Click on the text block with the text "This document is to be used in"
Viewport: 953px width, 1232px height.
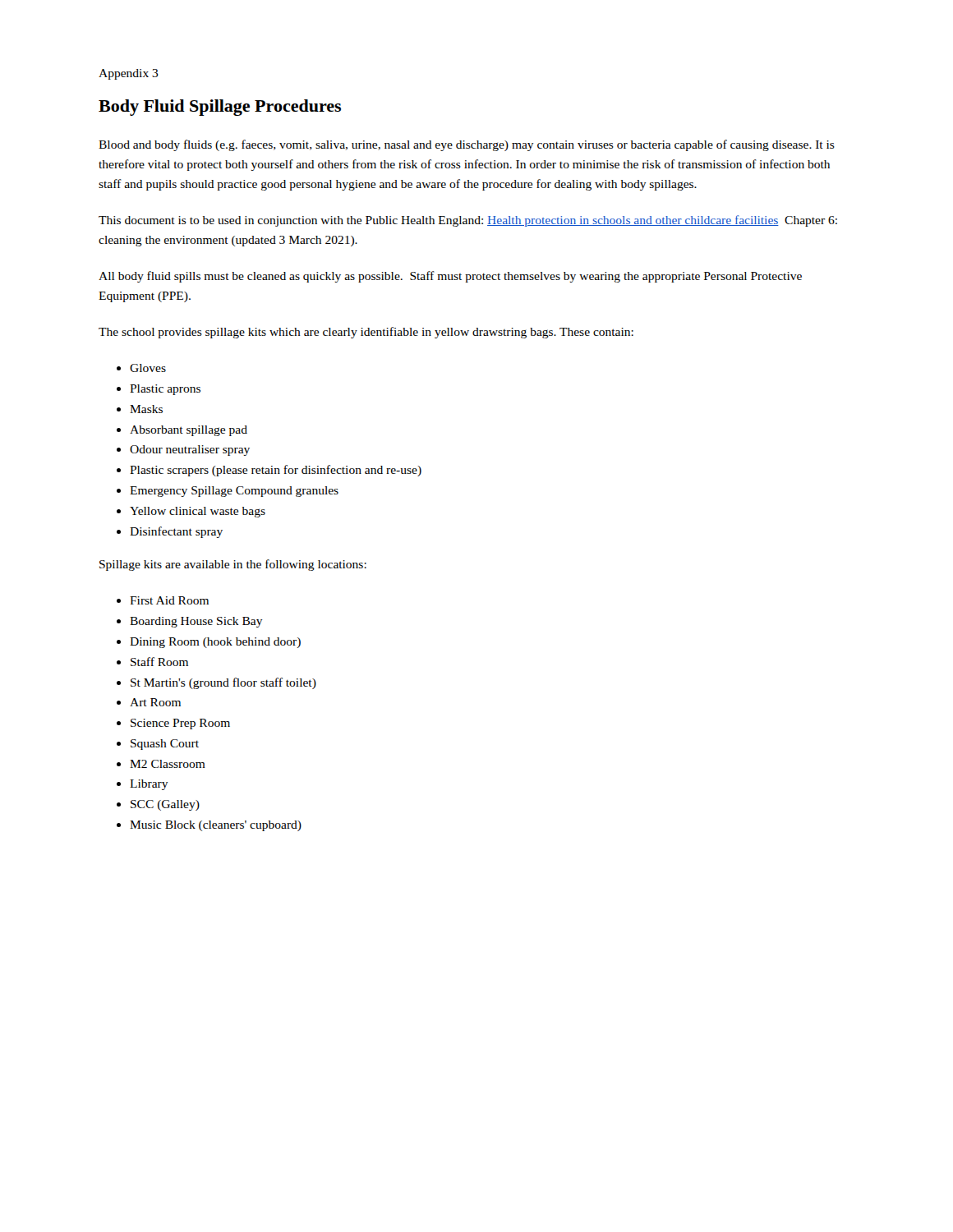(468, 230)
